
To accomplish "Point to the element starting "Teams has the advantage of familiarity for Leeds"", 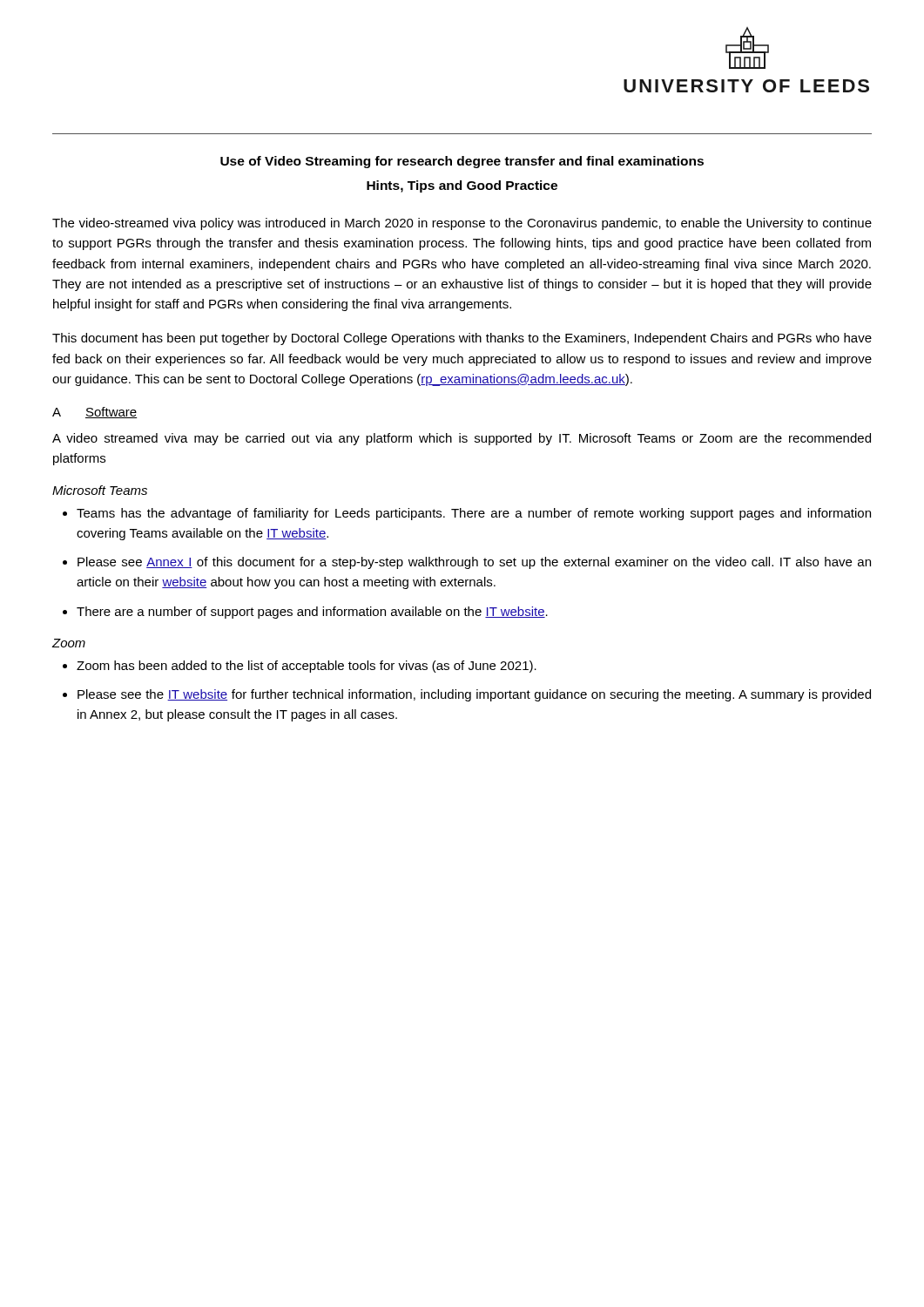I will click(474, 522).
